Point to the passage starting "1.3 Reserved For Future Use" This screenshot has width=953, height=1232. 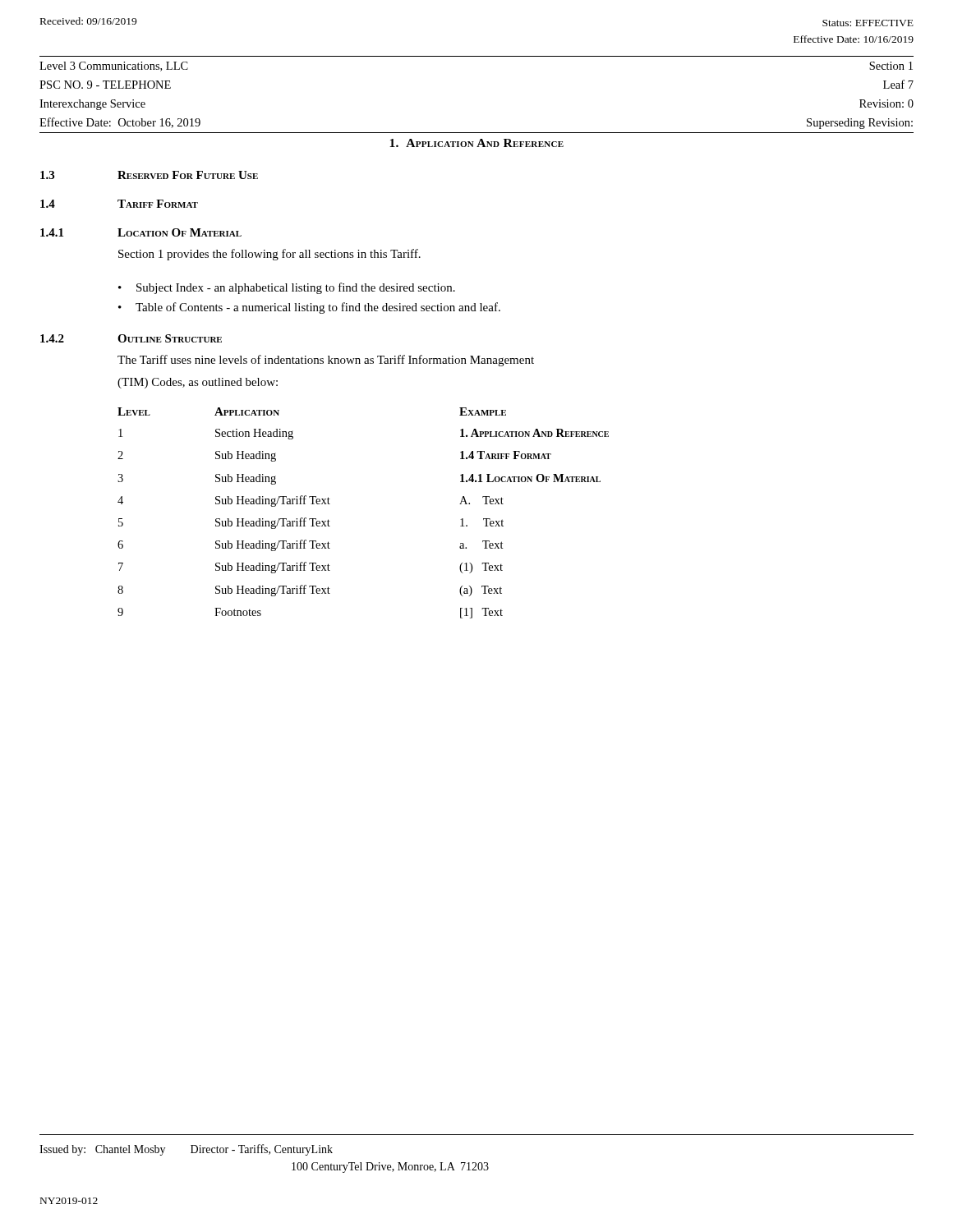(149, 175)
